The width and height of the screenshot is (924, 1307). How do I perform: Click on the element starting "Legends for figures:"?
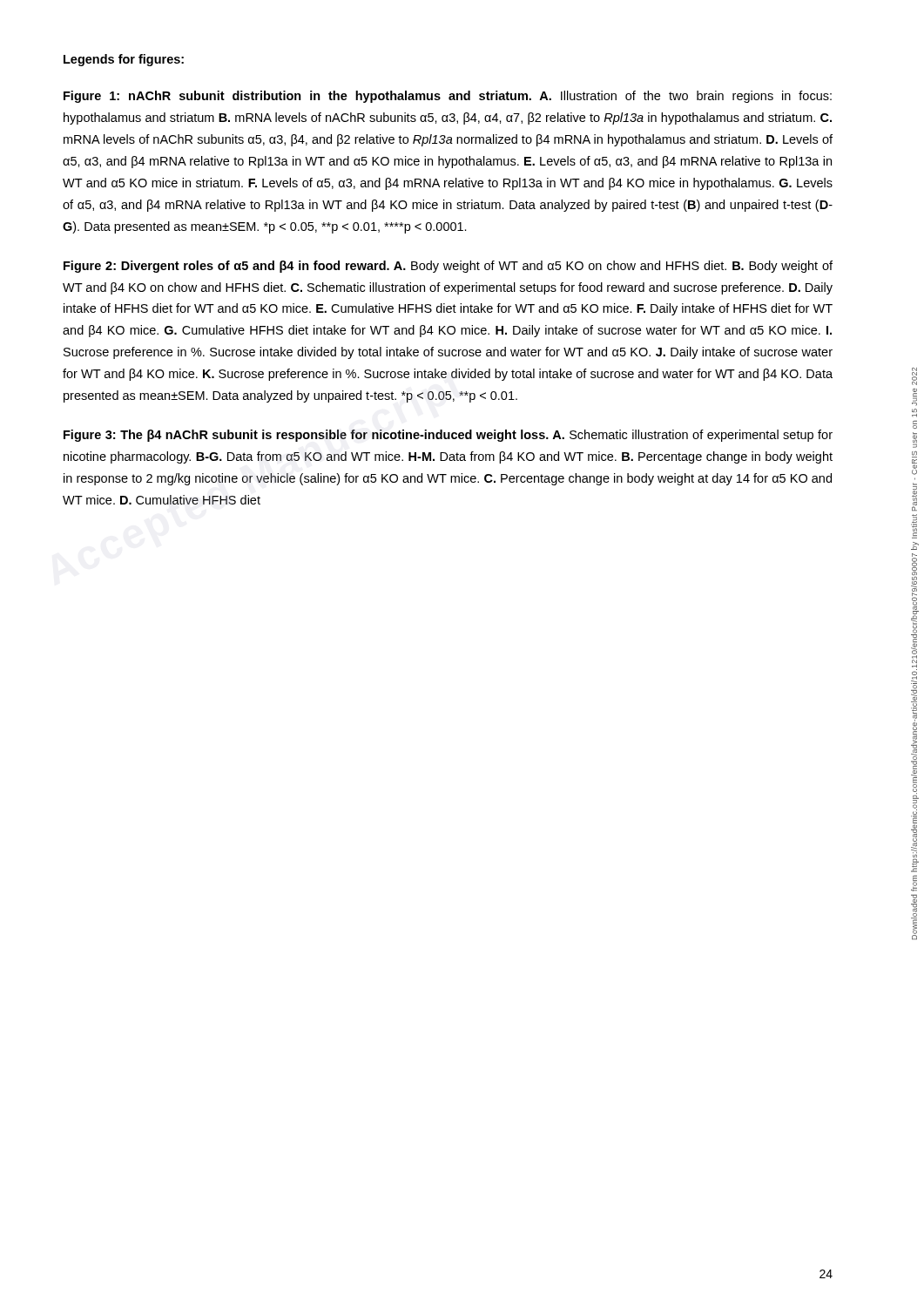(124, 59)
